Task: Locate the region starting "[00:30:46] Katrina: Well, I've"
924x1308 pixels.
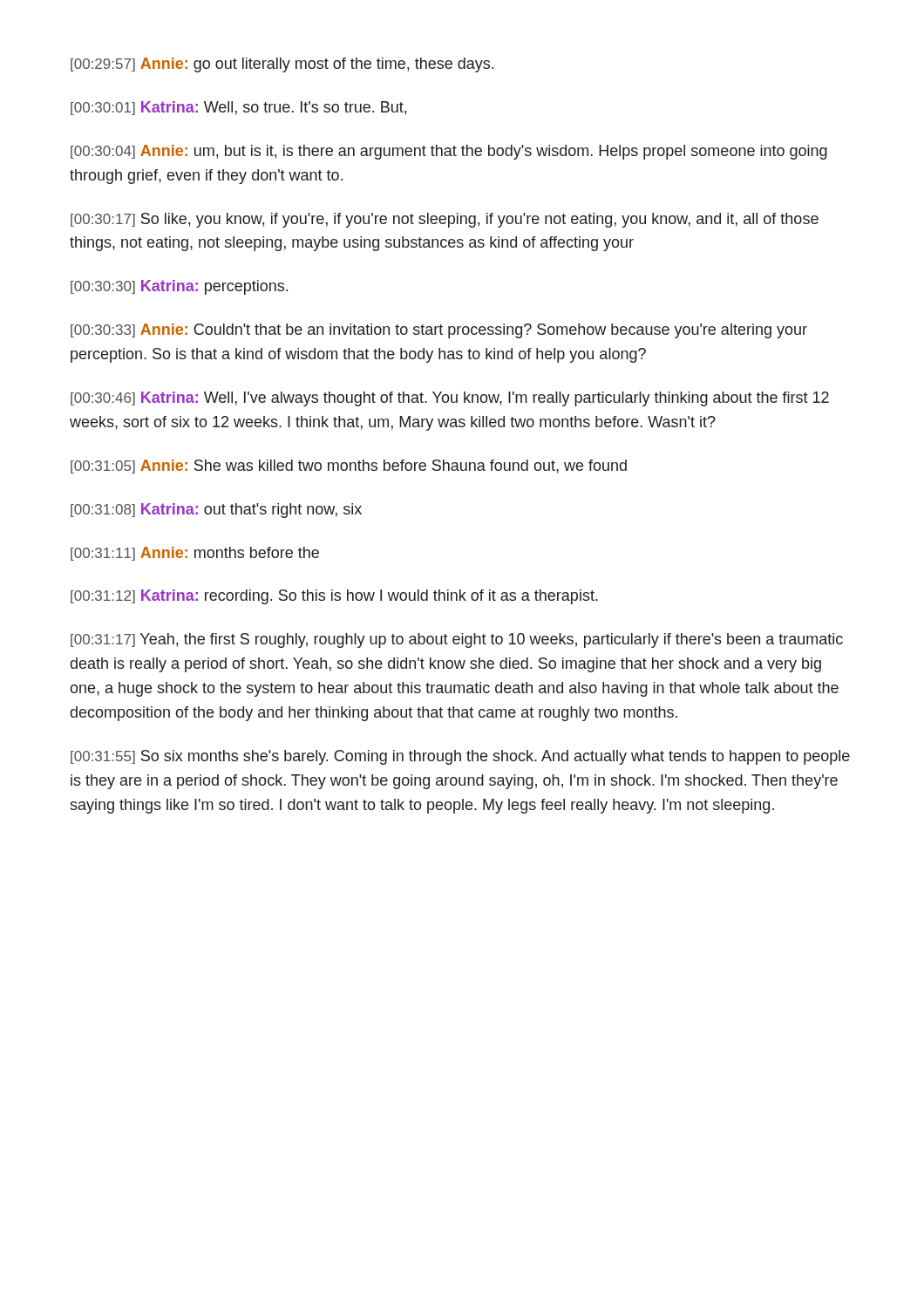Action: (x=450, y=410)
